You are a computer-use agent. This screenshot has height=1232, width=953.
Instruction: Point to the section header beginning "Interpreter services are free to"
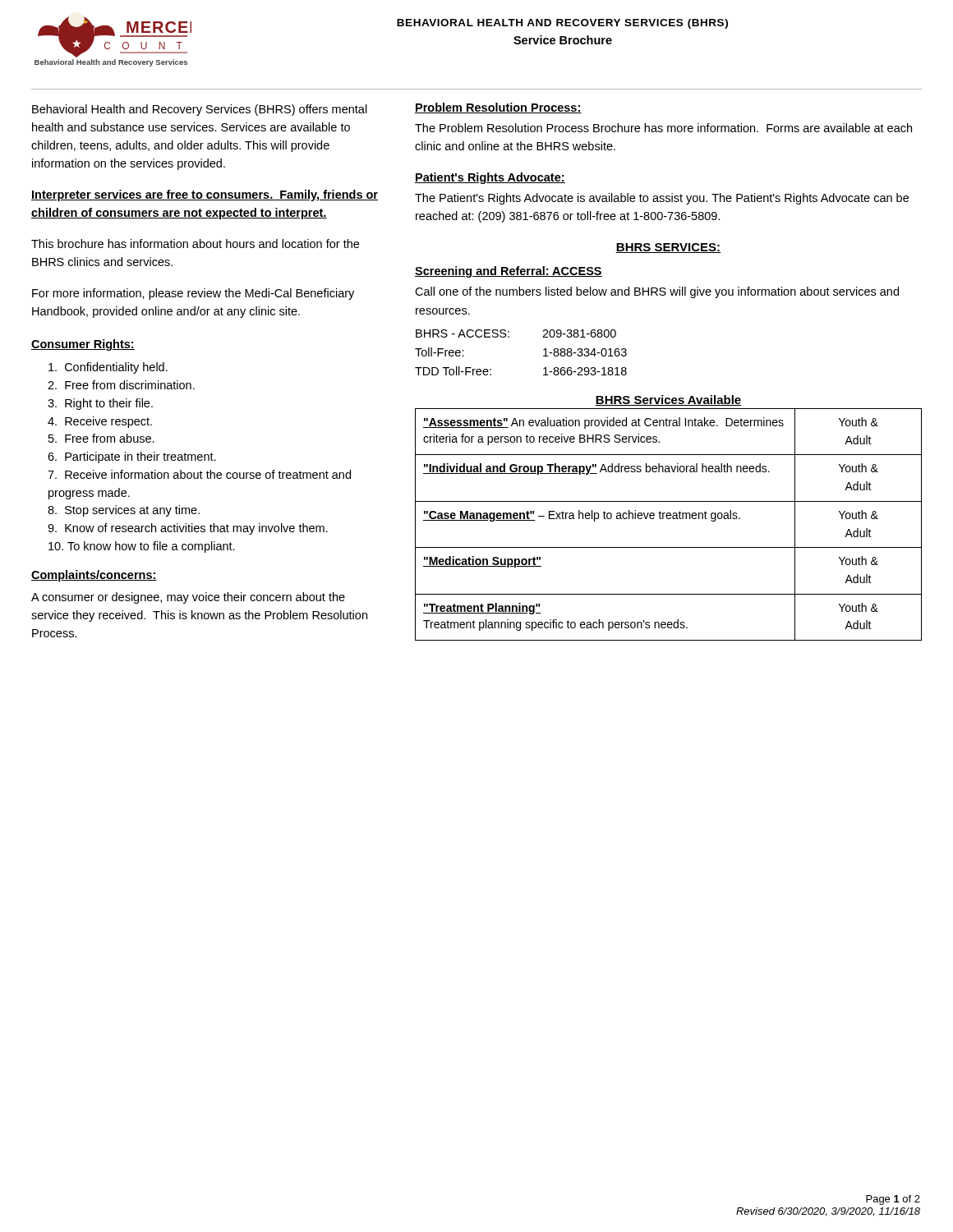tap(205, 204)
